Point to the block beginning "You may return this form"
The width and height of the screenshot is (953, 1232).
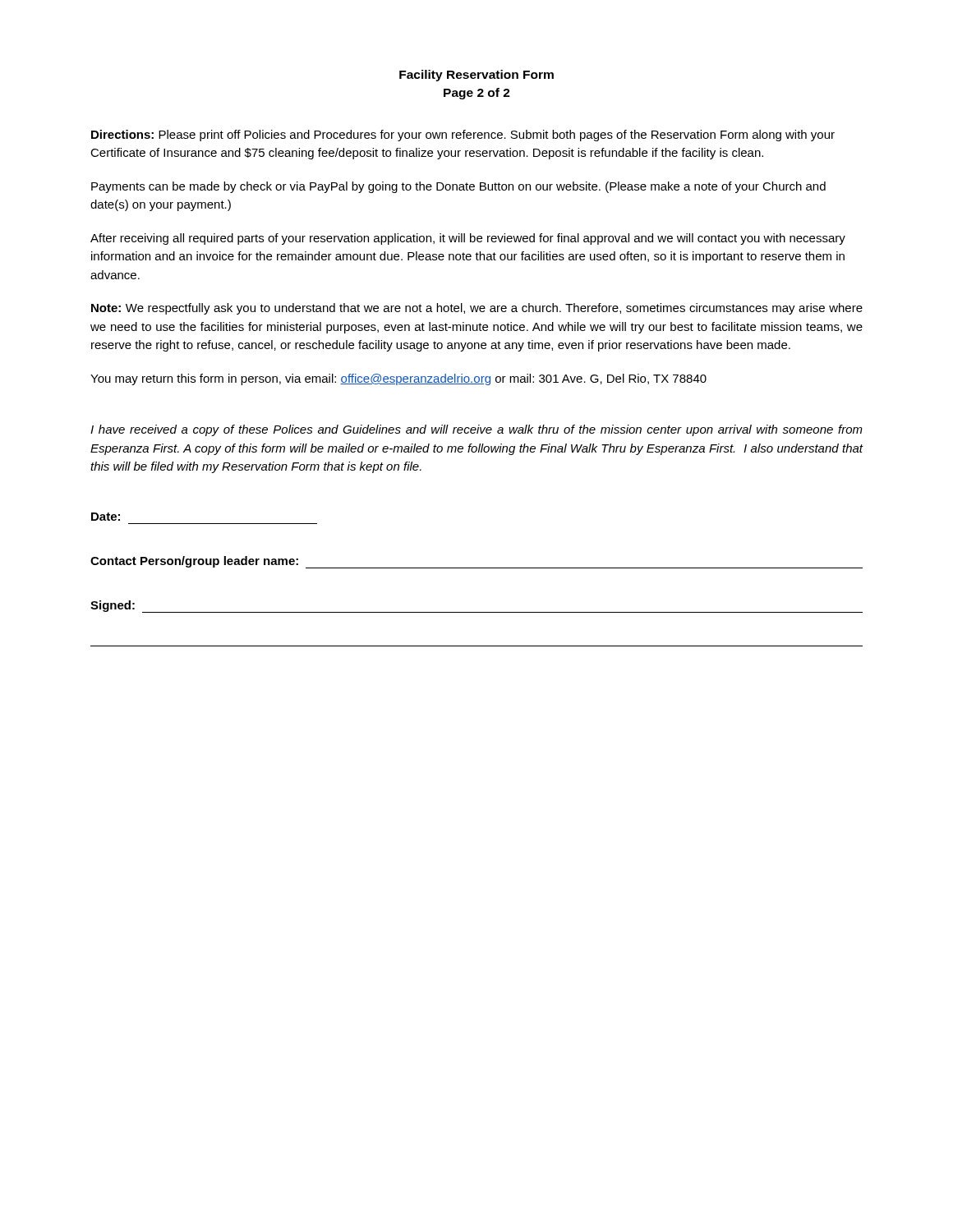(398, 378)
